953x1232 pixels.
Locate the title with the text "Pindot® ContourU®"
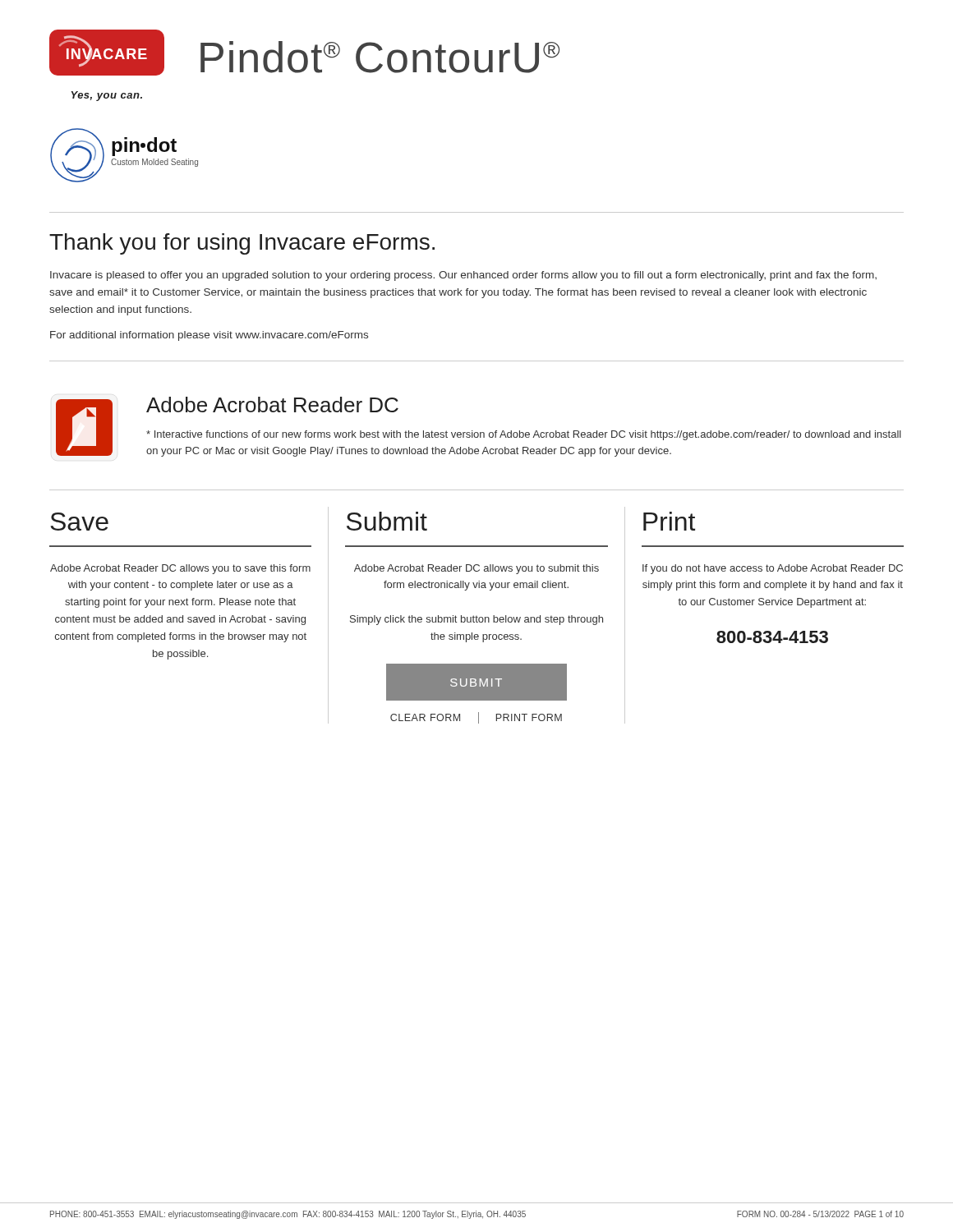(379, 57)
